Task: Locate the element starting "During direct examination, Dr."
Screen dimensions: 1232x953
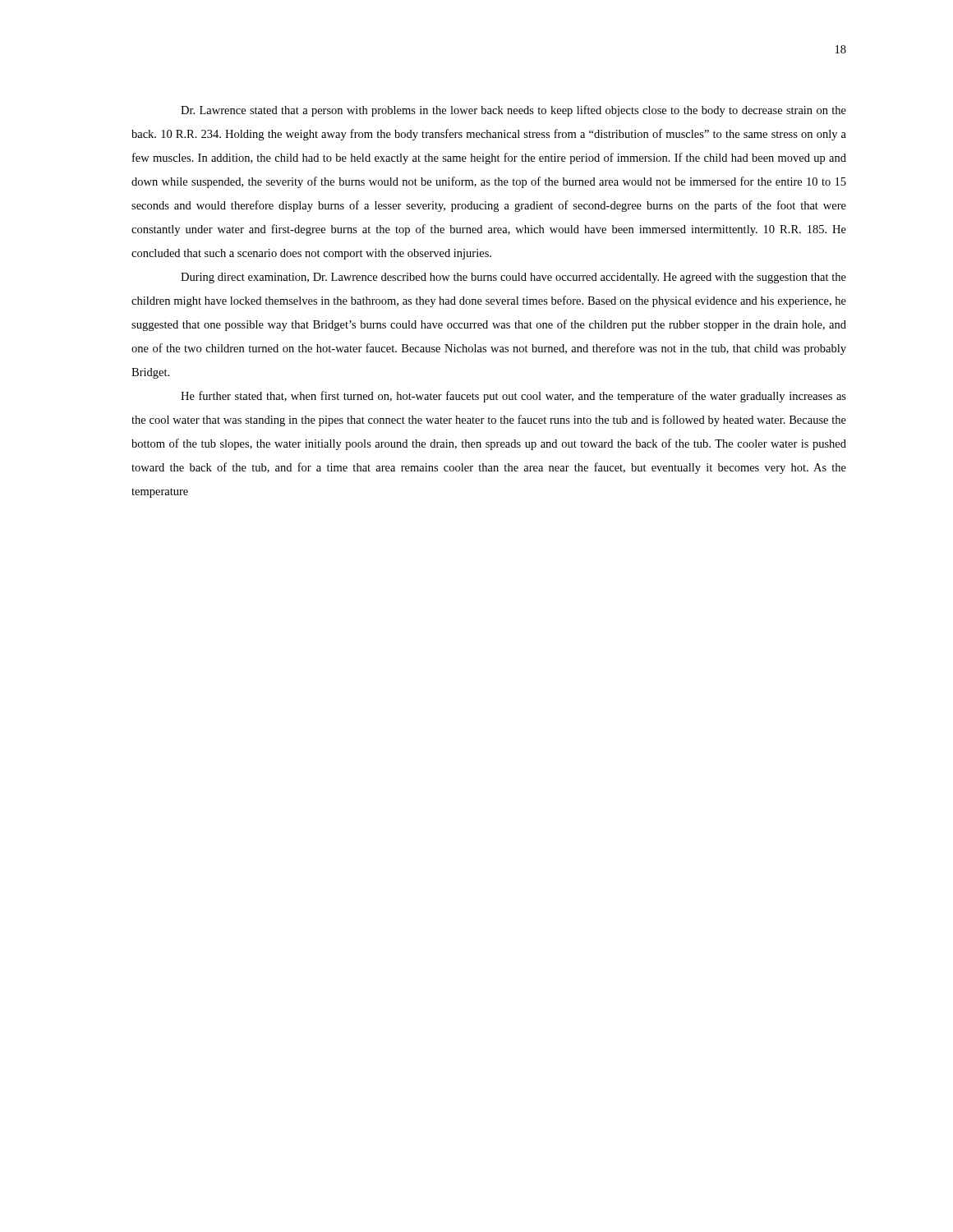Action: coord(489,324)
